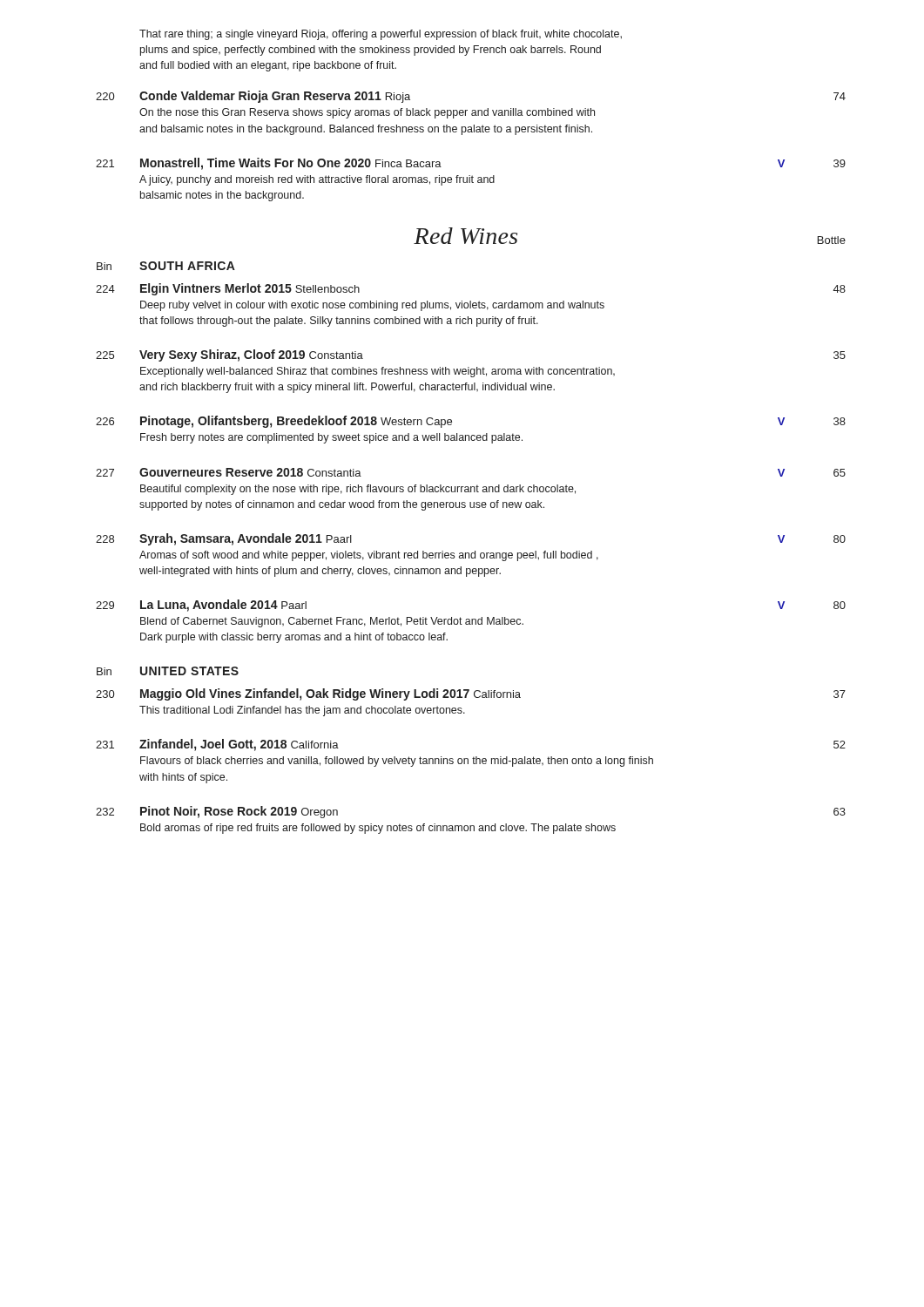Find the list item that reads "232 Pinot Noir, Rose Rock 2019 Oregon"

click(471, 820)
